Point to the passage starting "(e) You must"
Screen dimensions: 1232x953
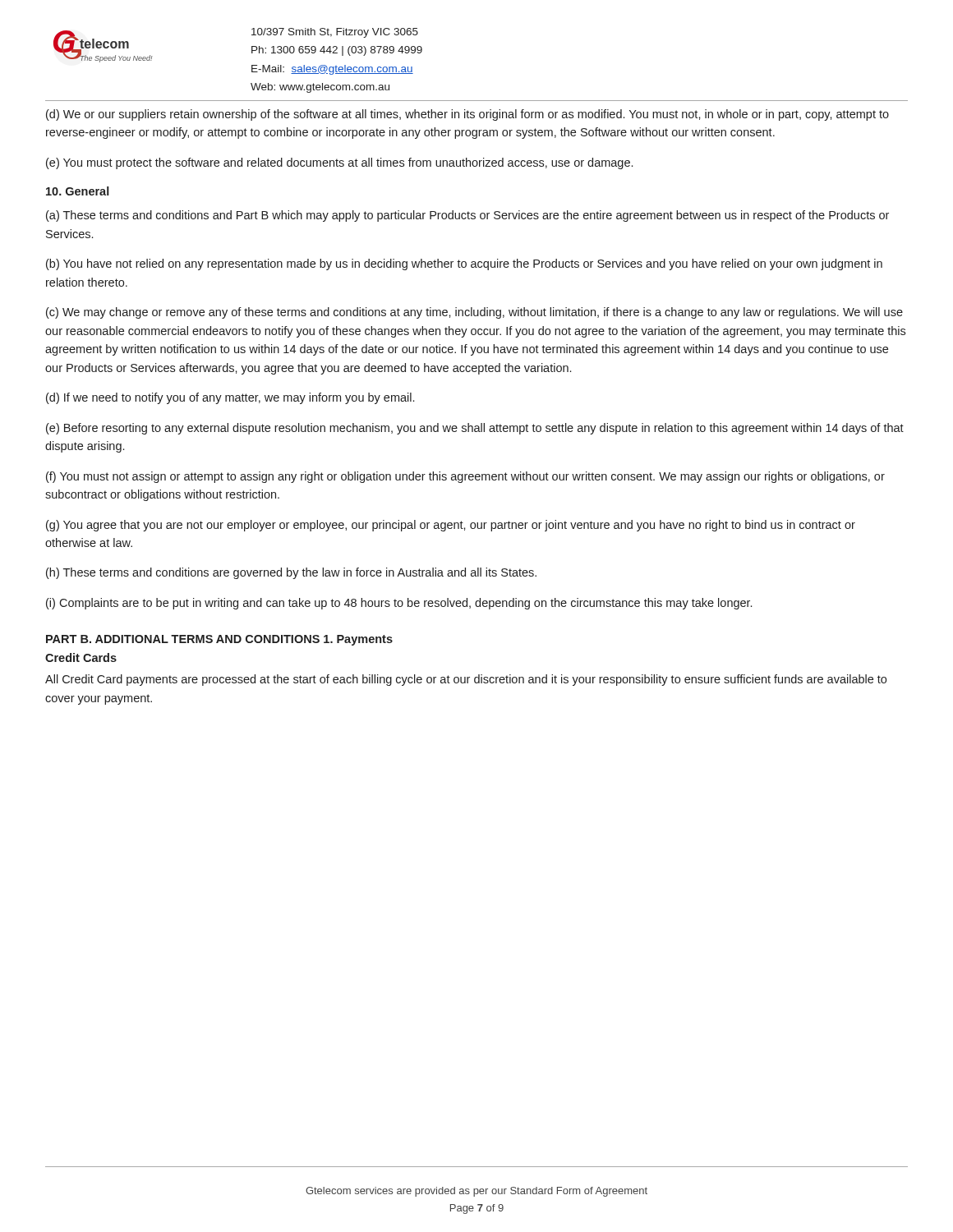[340, 163]
